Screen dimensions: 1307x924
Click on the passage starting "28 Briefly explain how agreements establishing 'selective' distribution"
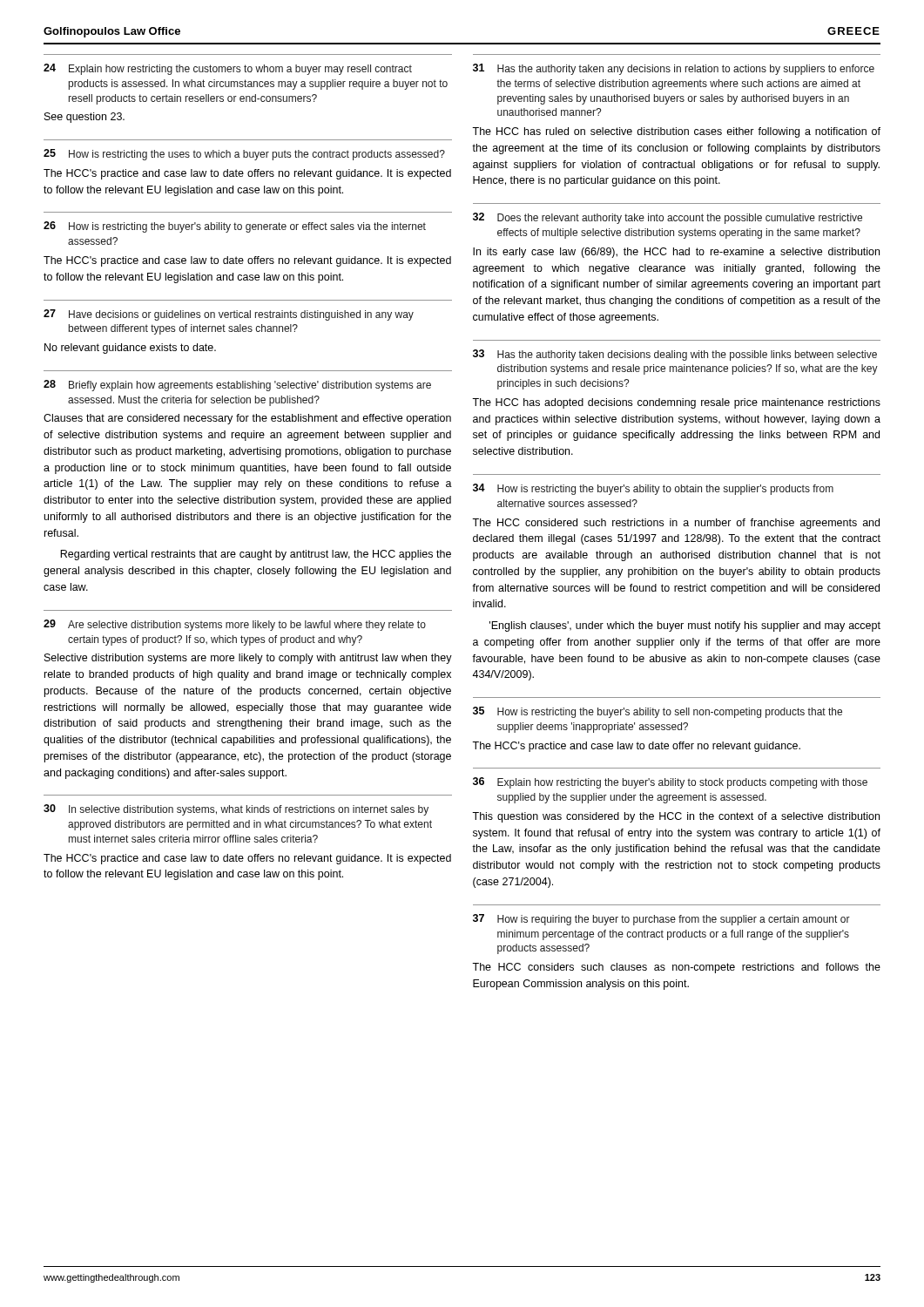coord(248,393)
